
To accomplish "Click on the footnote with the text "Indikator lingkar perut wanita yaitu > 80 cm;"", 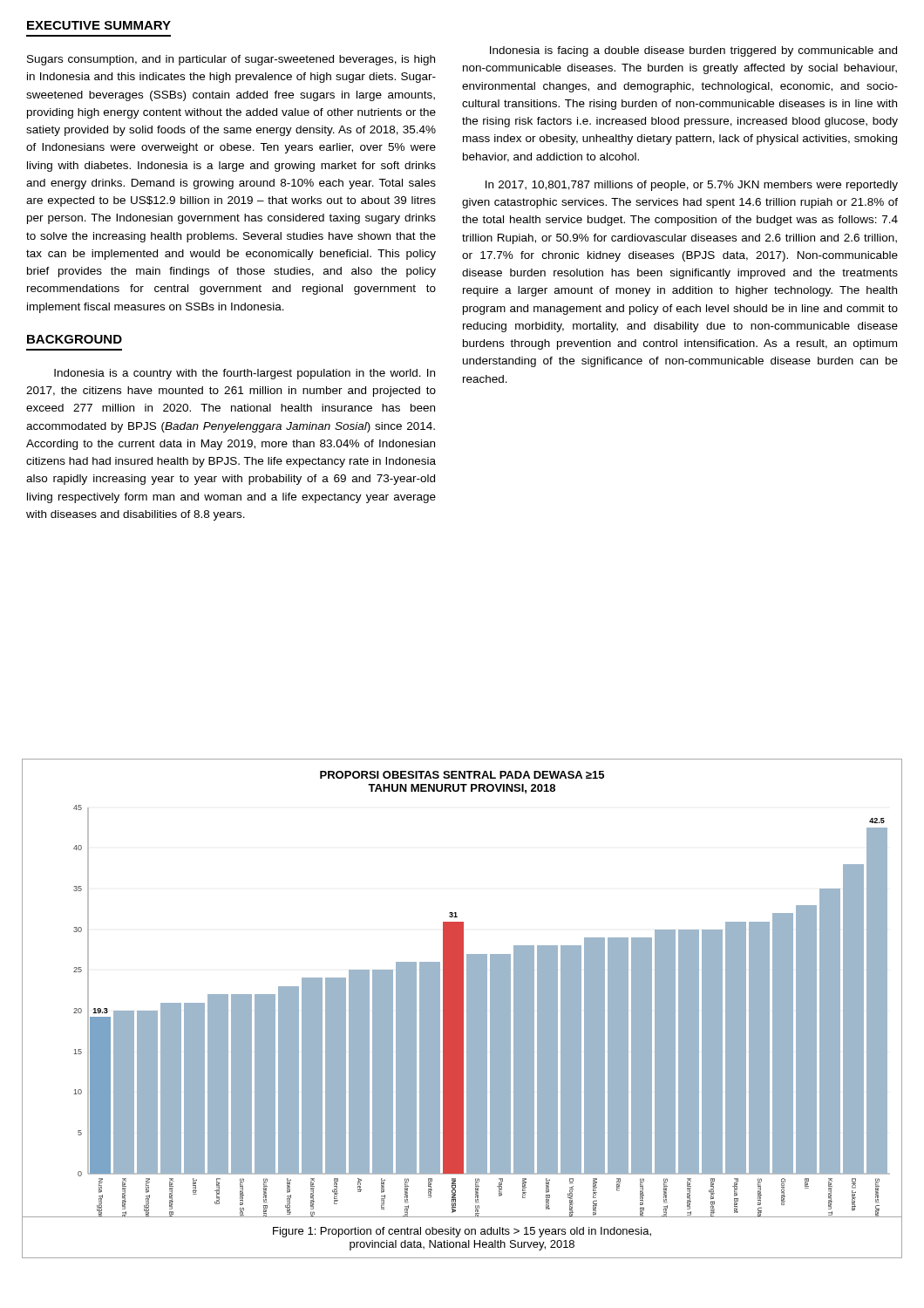I will 173,1224.
